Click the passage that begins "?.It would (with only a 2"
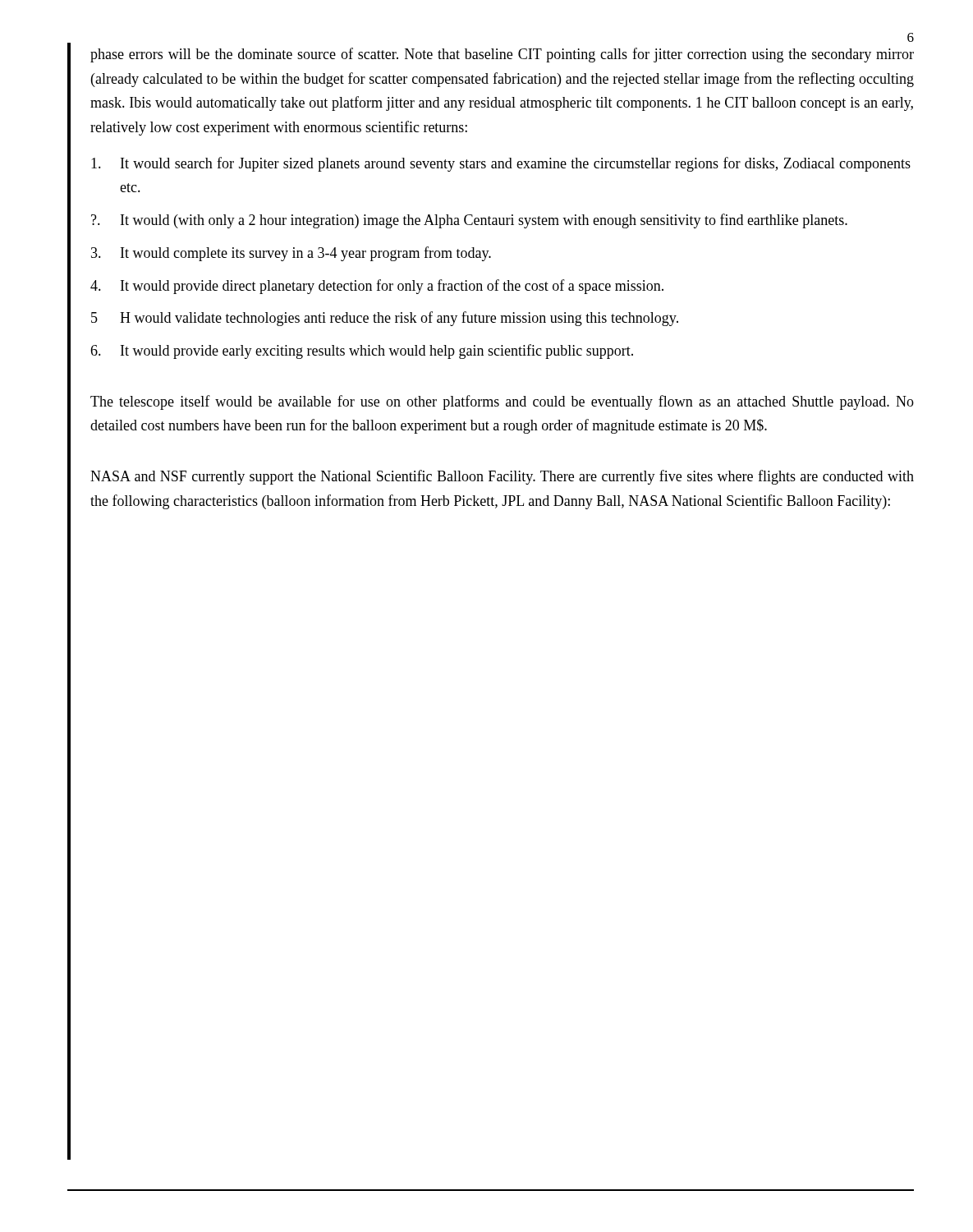 (500, 221)
